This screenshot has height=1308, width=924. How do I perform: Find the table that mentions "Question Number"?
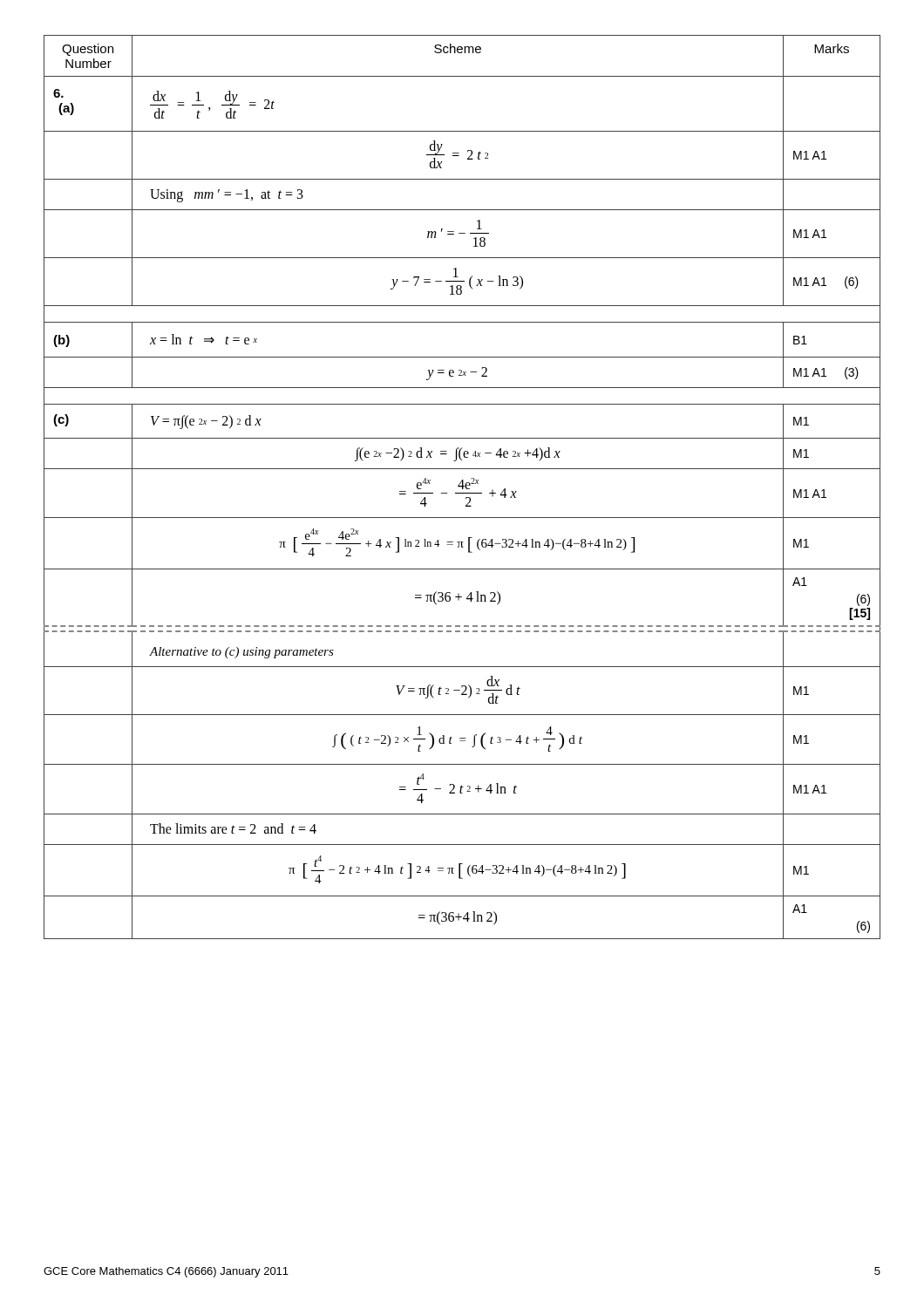pos(462,487)
